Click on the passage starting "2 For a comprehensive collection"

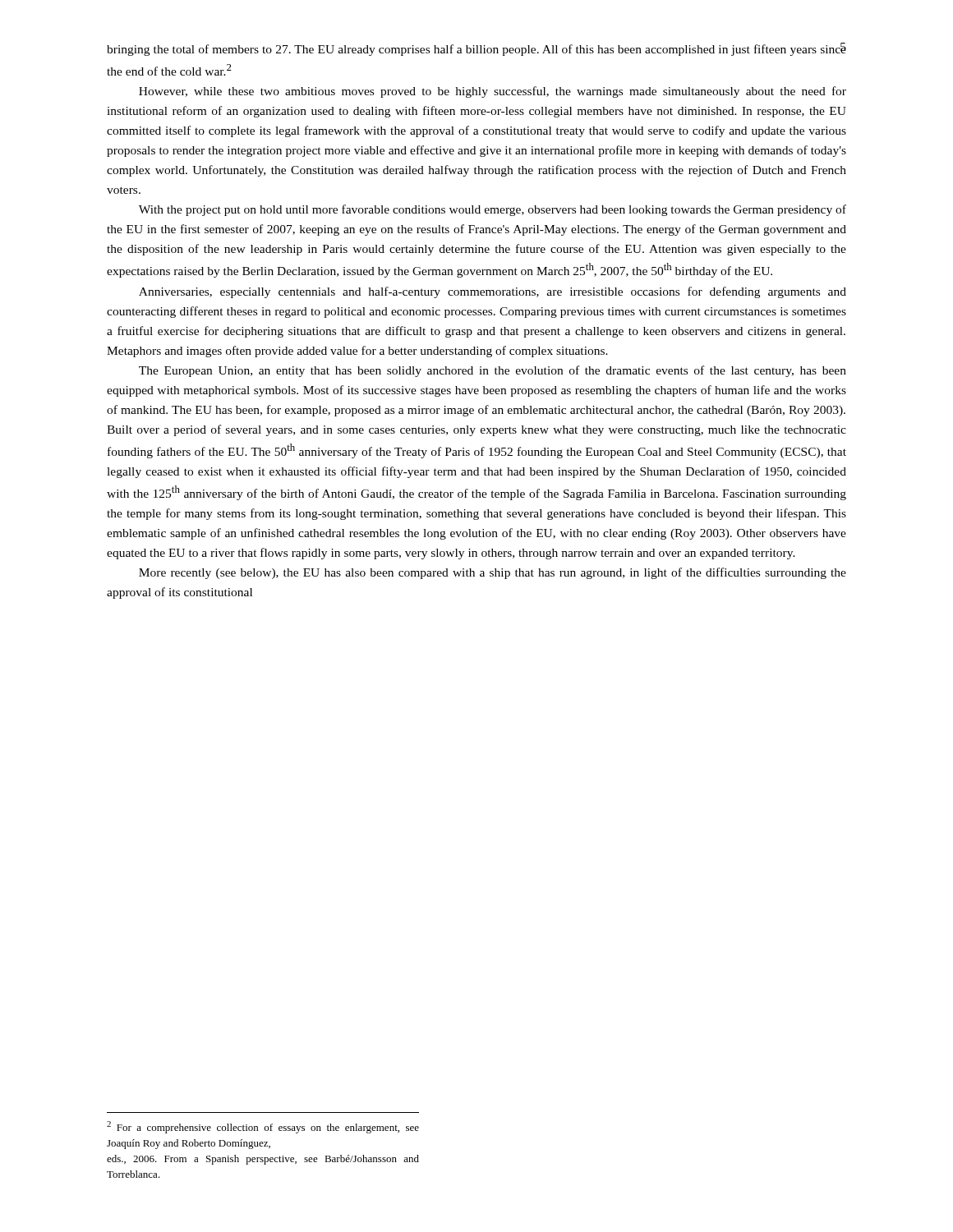click(263, 1150)
